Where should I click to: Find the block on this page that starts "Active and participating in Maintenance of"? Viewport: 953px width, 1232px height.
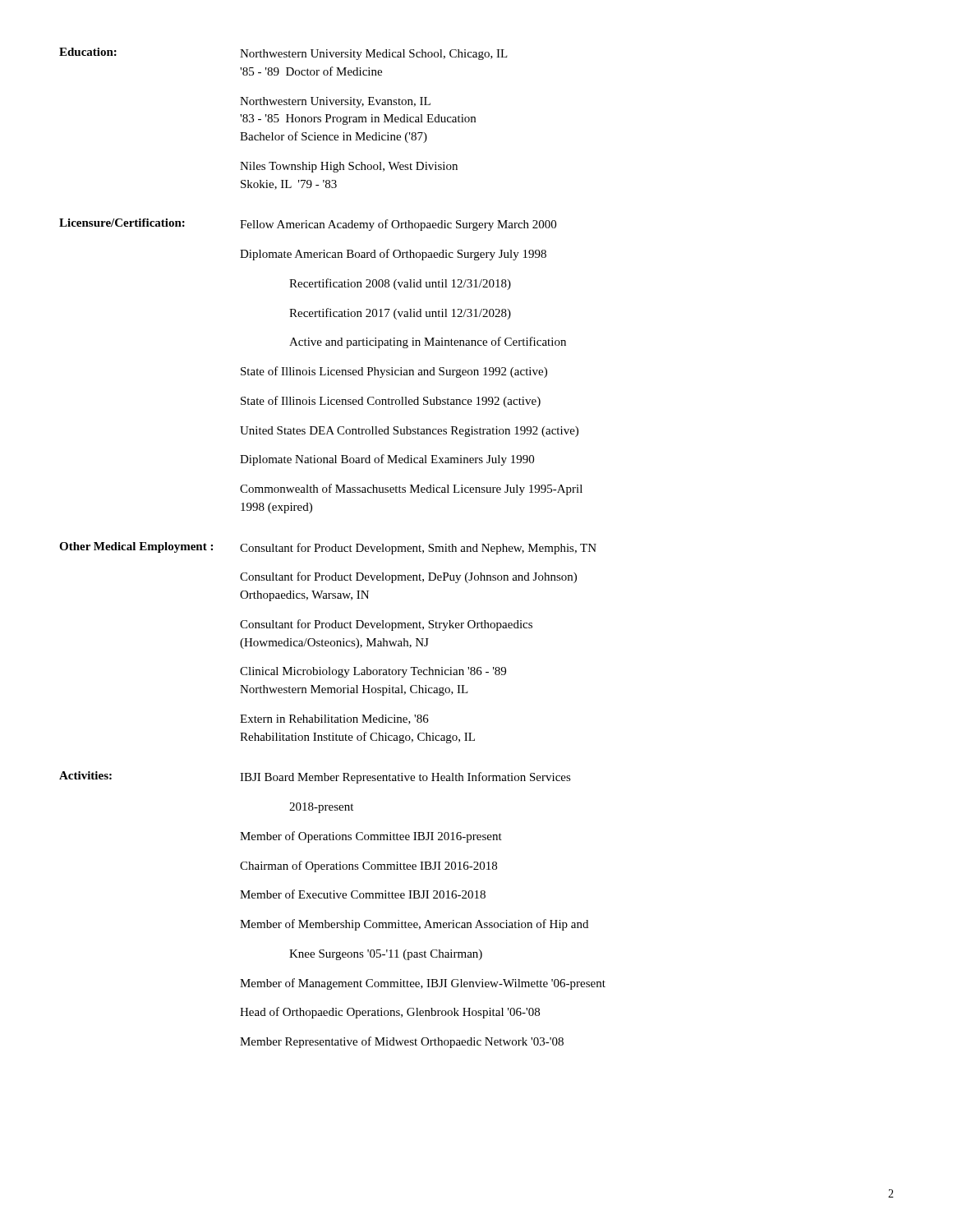tap(428, 342)
